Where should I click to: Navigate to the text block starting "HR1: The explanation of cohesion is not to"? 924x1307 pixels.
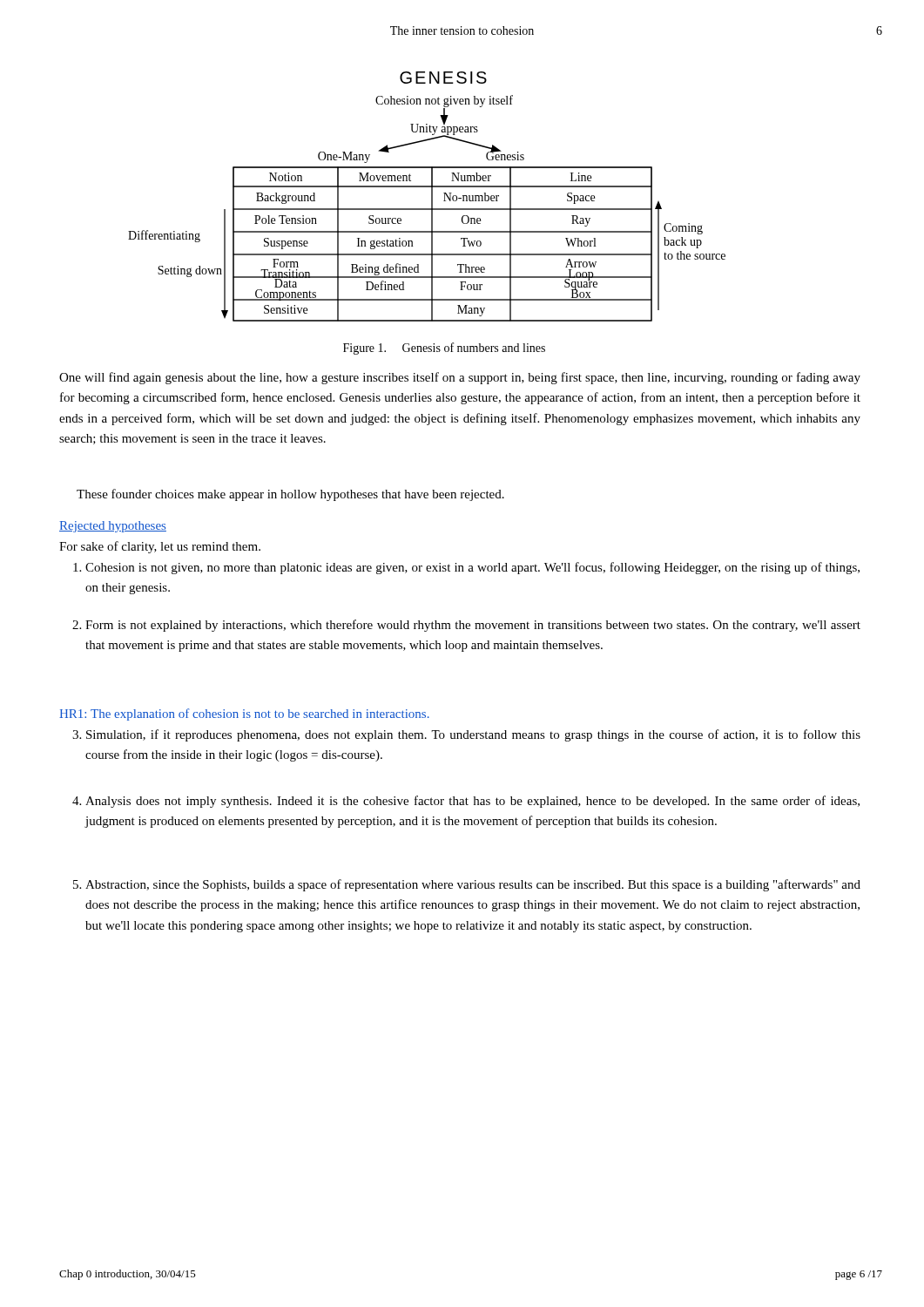tap(244, 714)
